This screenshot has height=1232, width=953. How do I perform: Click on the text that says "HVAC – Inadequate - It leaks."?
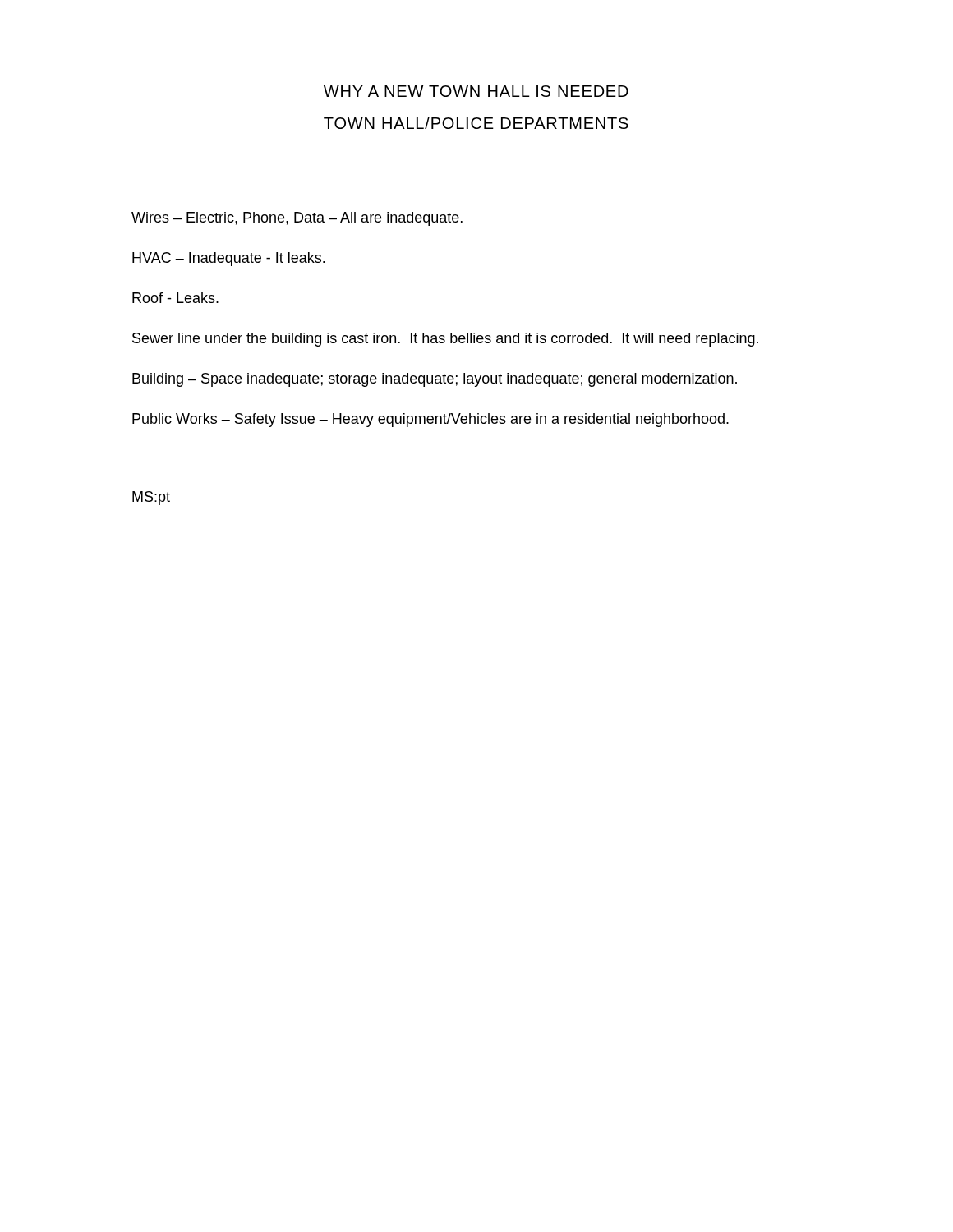[229, 258]
